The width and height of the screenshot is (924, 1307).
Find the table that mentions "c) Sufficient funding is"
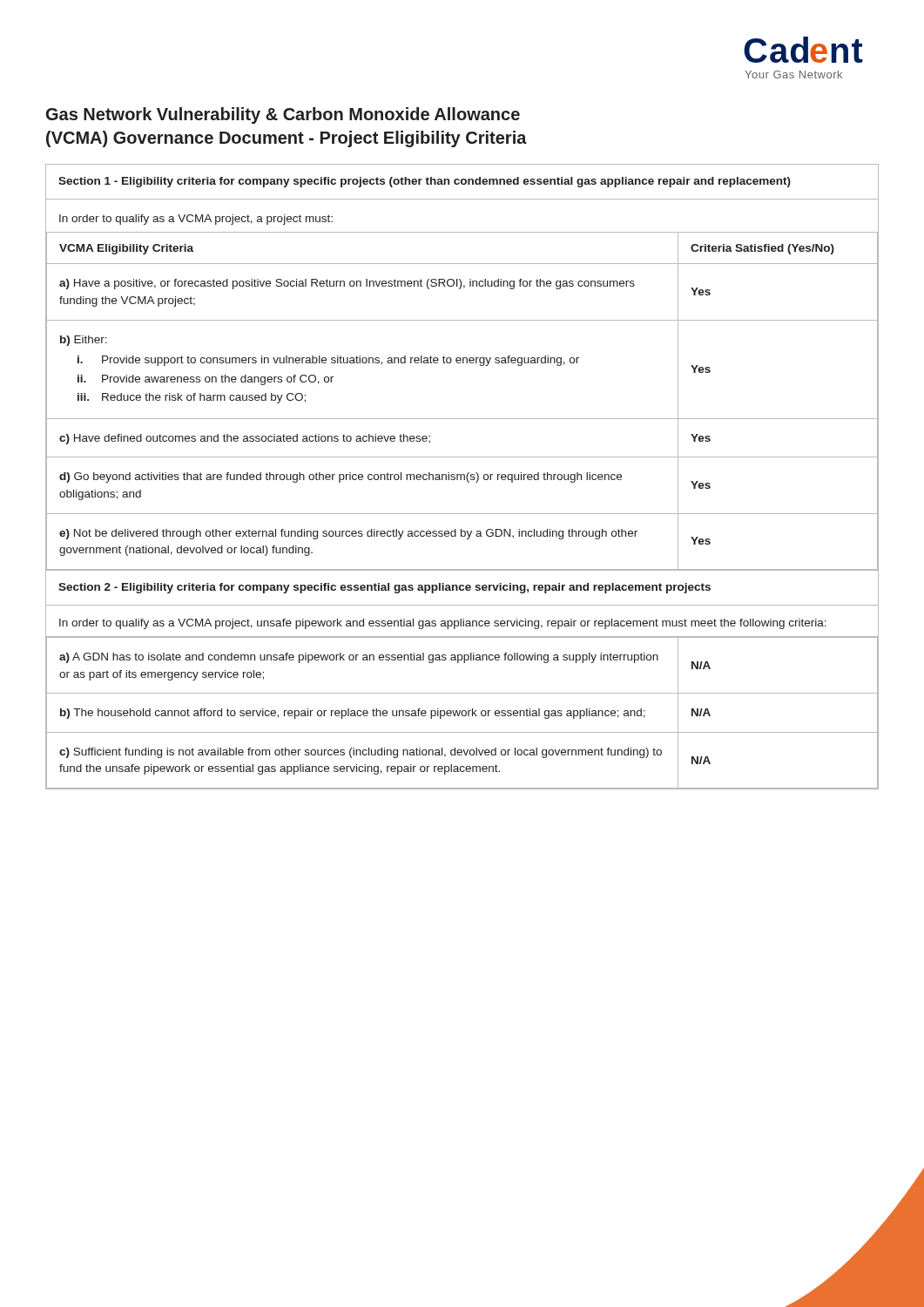462,713
